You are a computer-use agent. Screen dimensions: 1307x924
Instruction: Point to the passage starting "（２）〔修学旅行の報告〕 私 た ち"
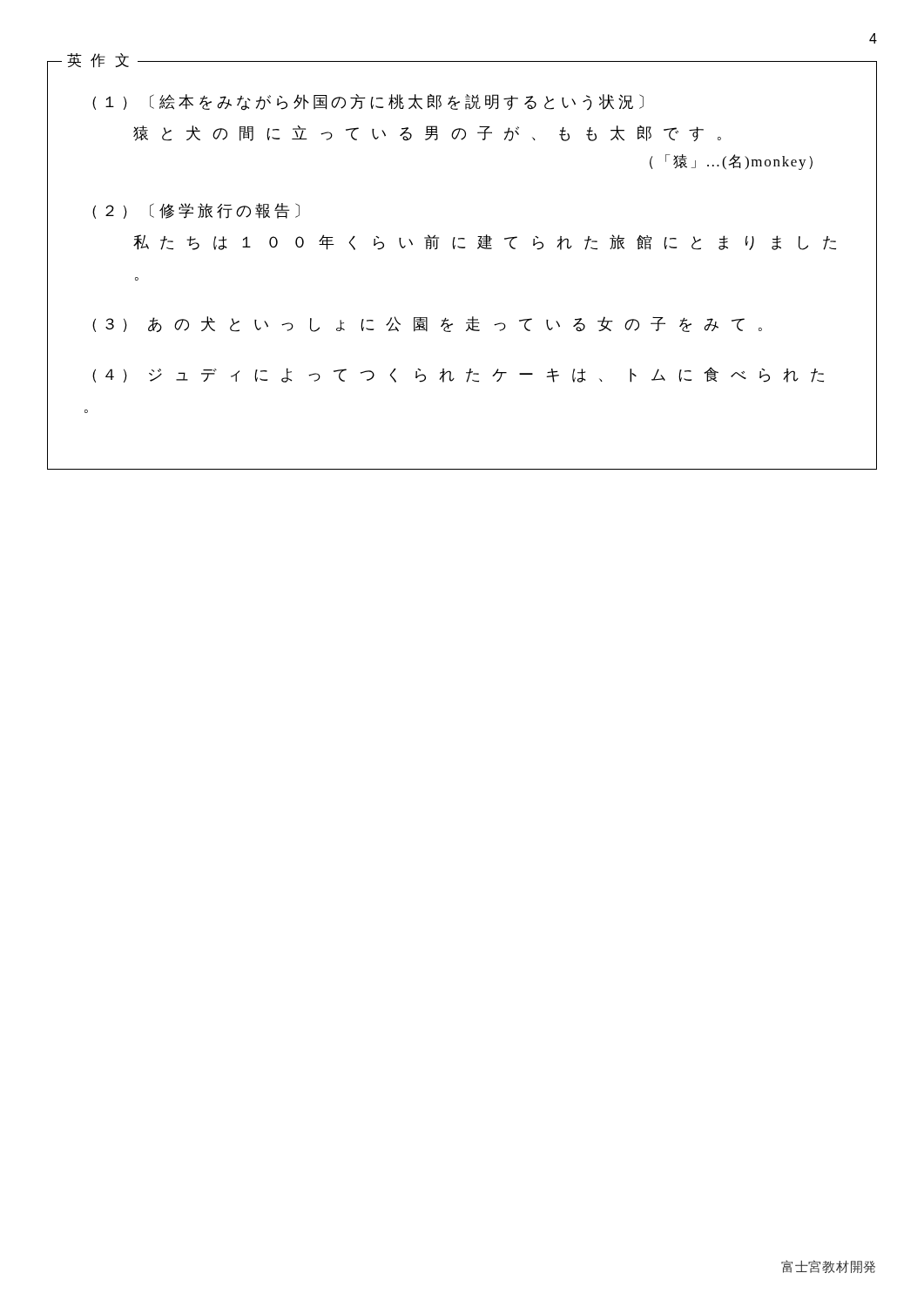462,242
